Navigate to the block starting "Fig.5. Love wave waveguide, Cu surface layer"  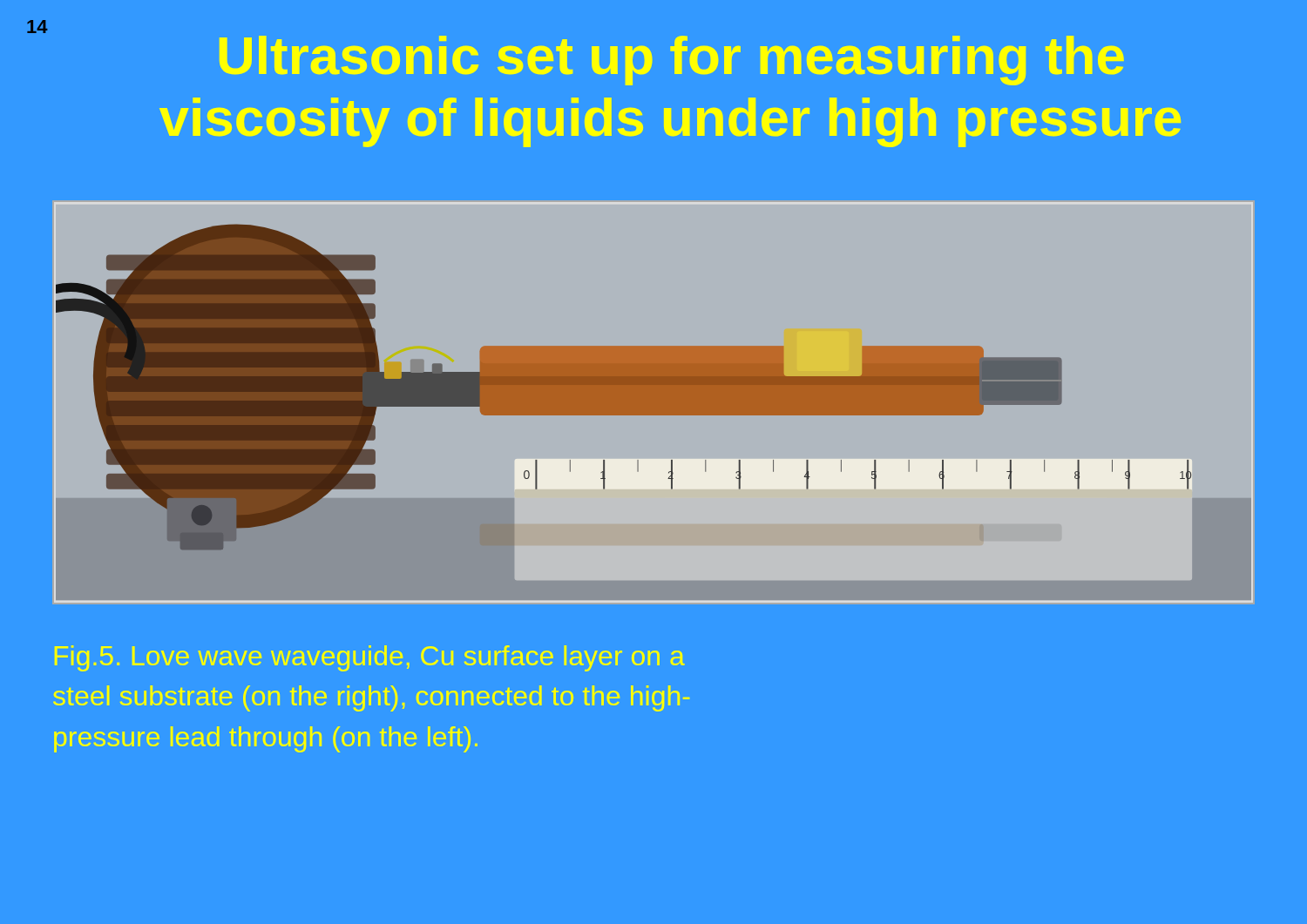[x=383, y=696]
